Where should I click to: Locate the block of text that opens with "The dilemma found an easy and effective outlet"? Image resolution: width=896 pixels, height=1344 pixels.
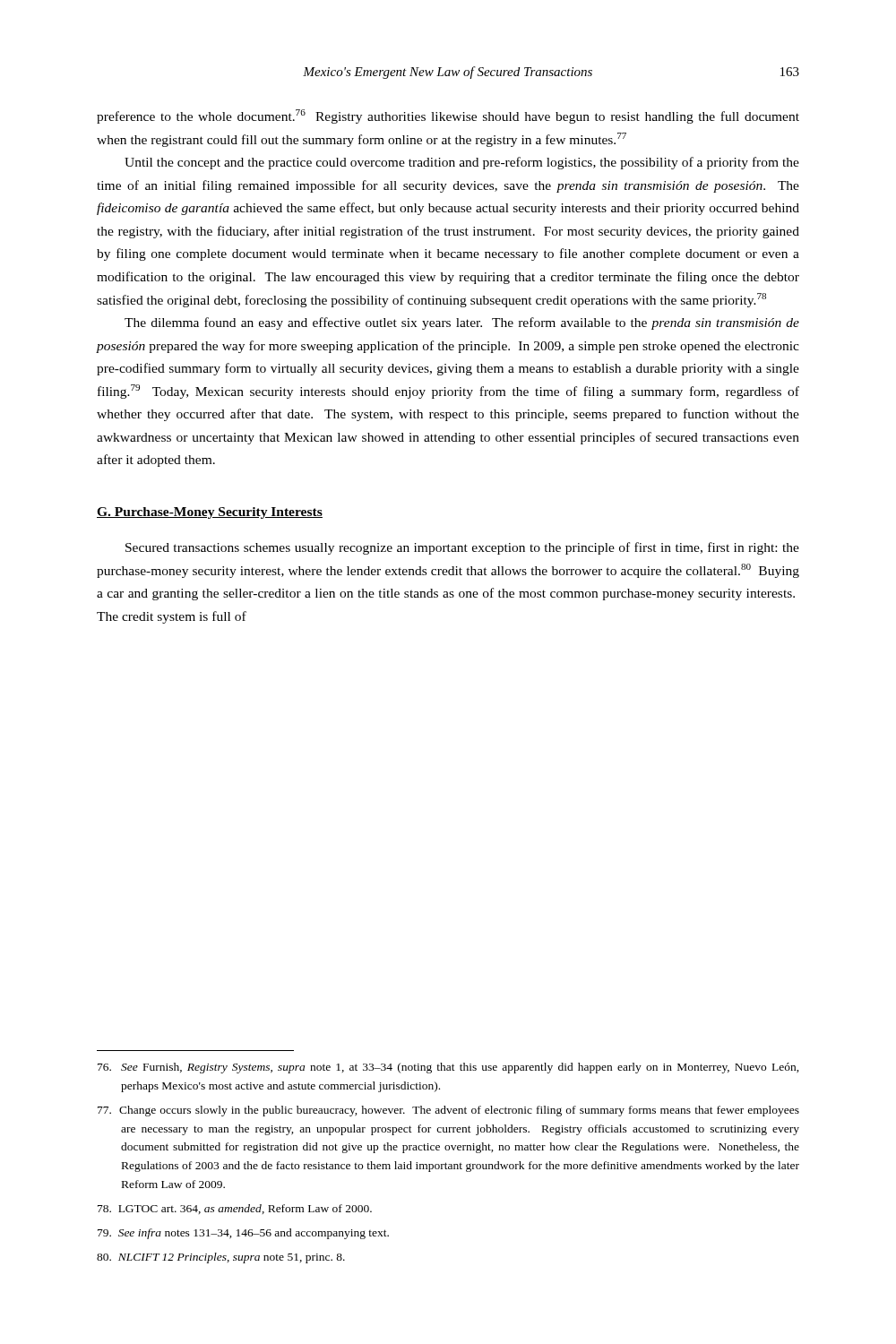pyautogui.click(x=448, y=391)
